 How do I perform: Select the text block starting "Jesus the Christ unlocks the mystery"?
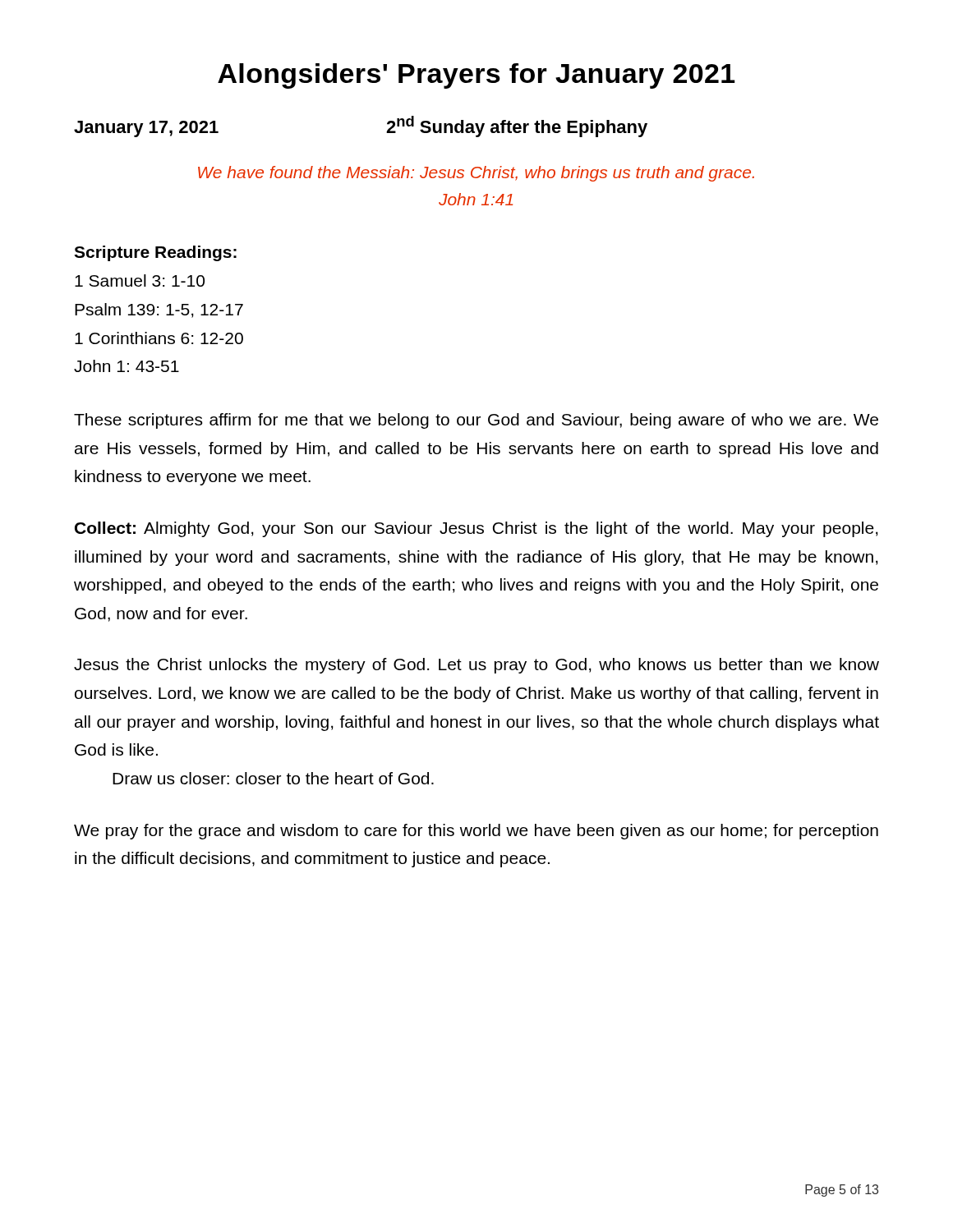coord(476,721)
